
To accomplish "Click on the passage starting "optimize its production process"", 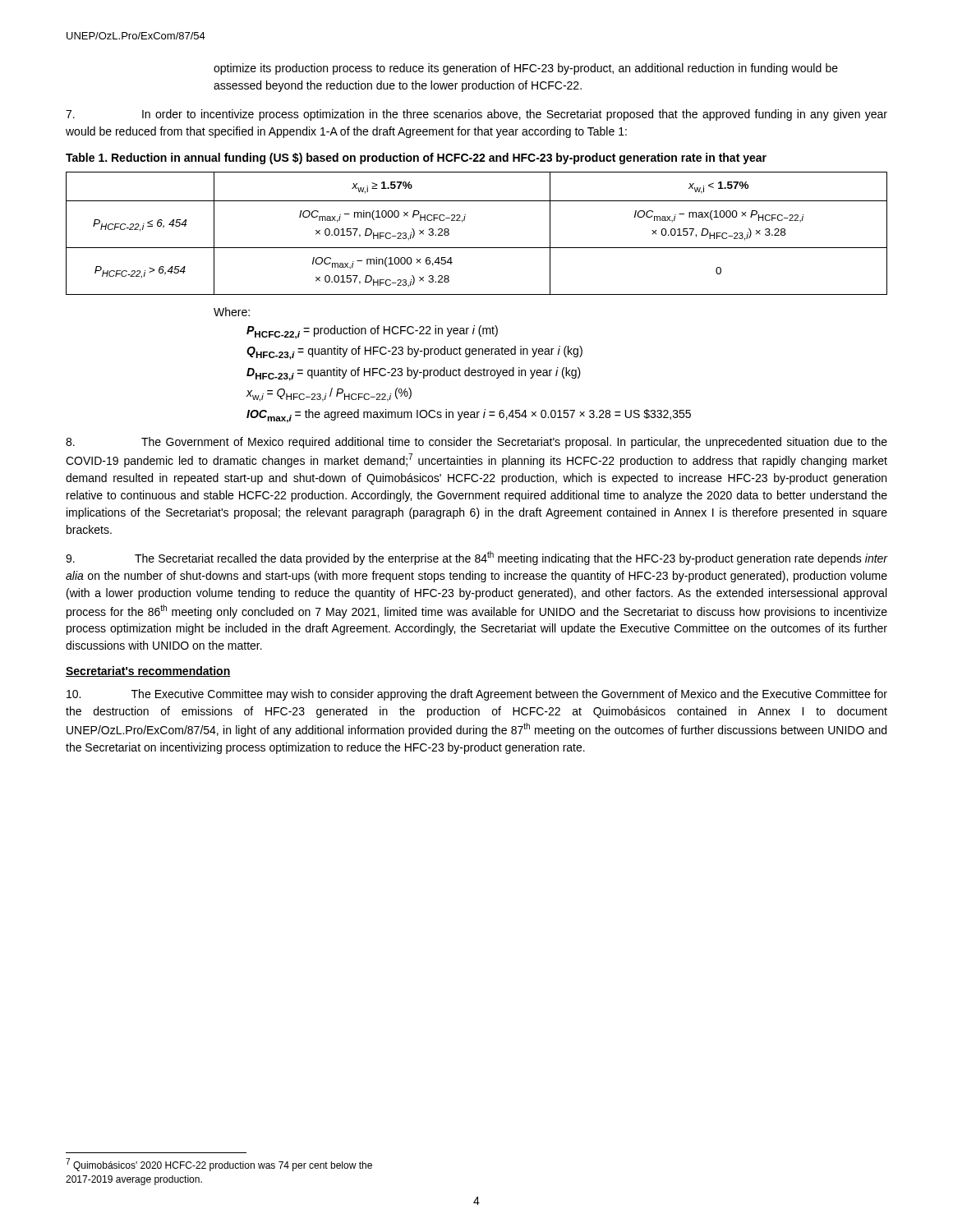I will click(526, 77).
